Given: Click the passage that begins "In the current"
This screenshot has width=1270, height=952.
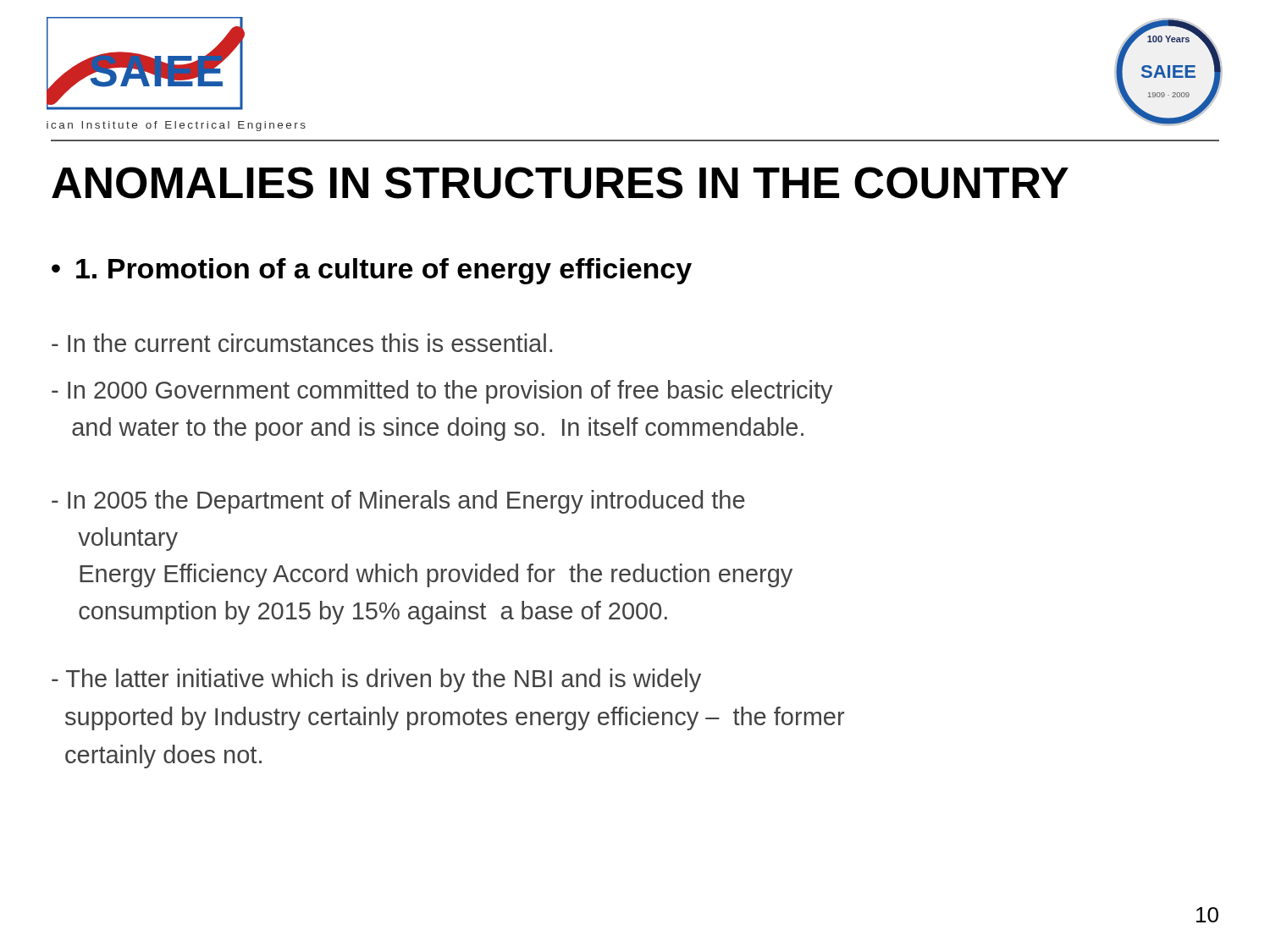Looking at the screenshot, I should [x=303, y=344].
